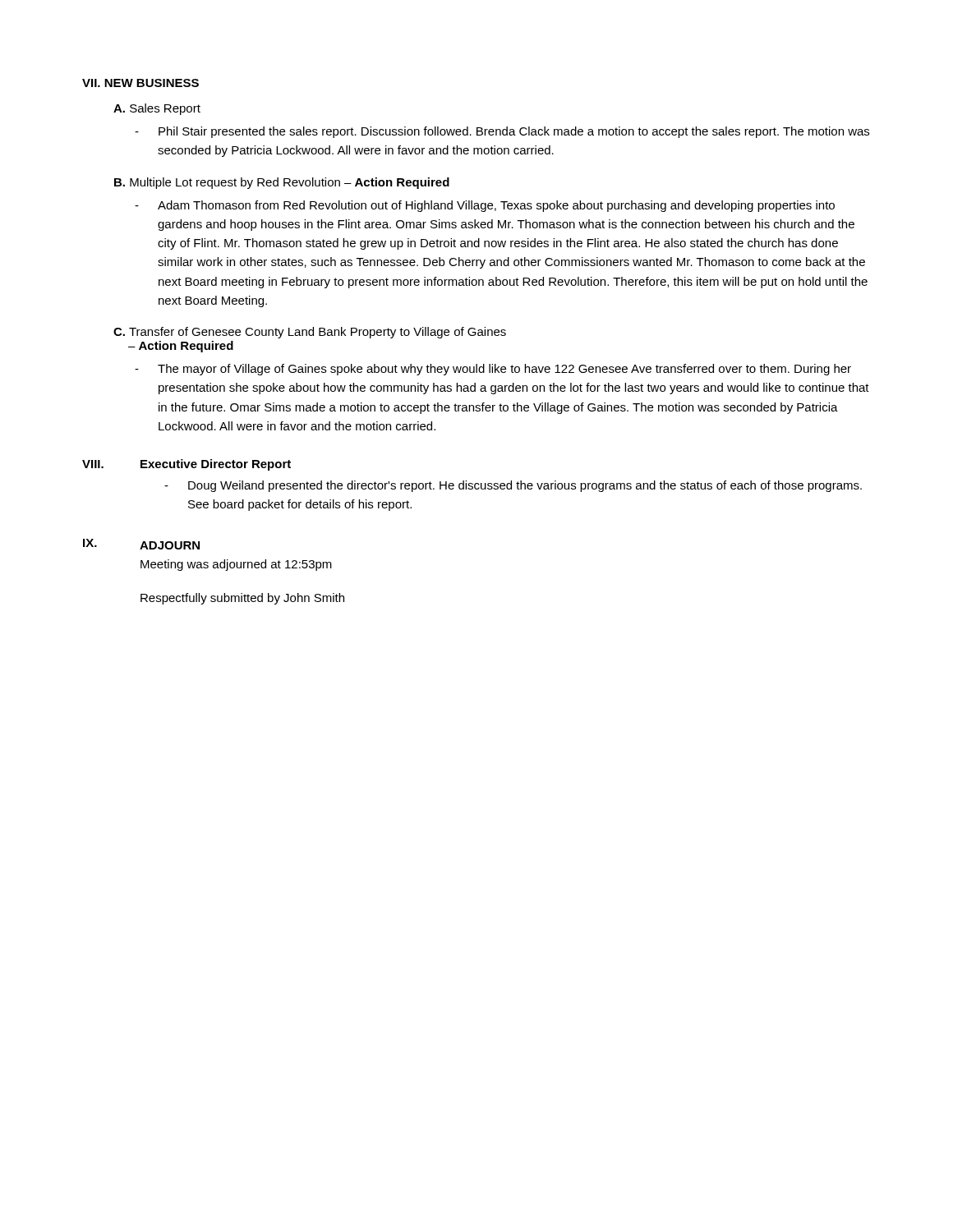
Task: Click the passage that begins "C. Transfer of Genesee County Land Bank"
Action: [310, 338]
